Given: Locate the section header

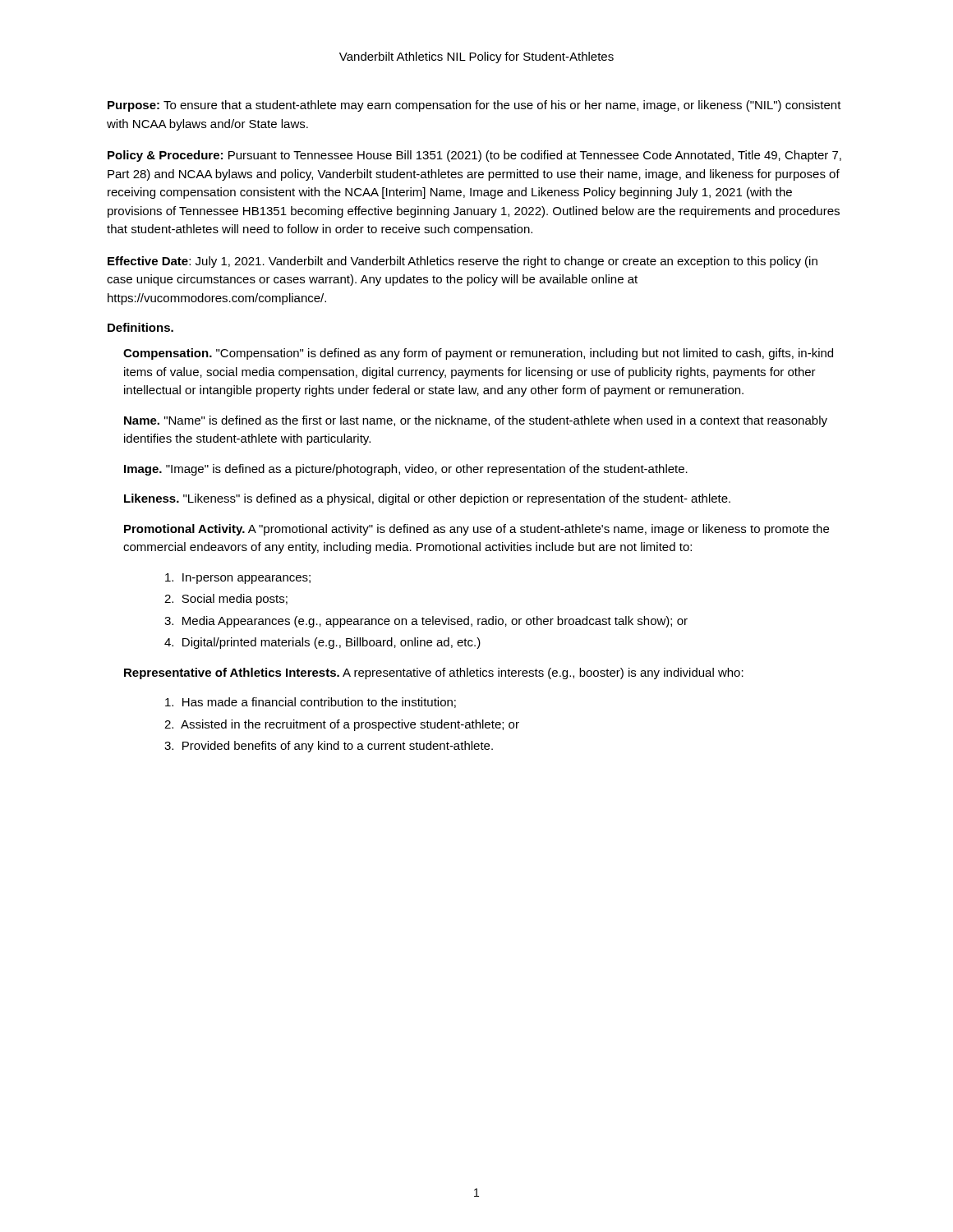Looking at the screenshot, I should click(x=140, y=327).
